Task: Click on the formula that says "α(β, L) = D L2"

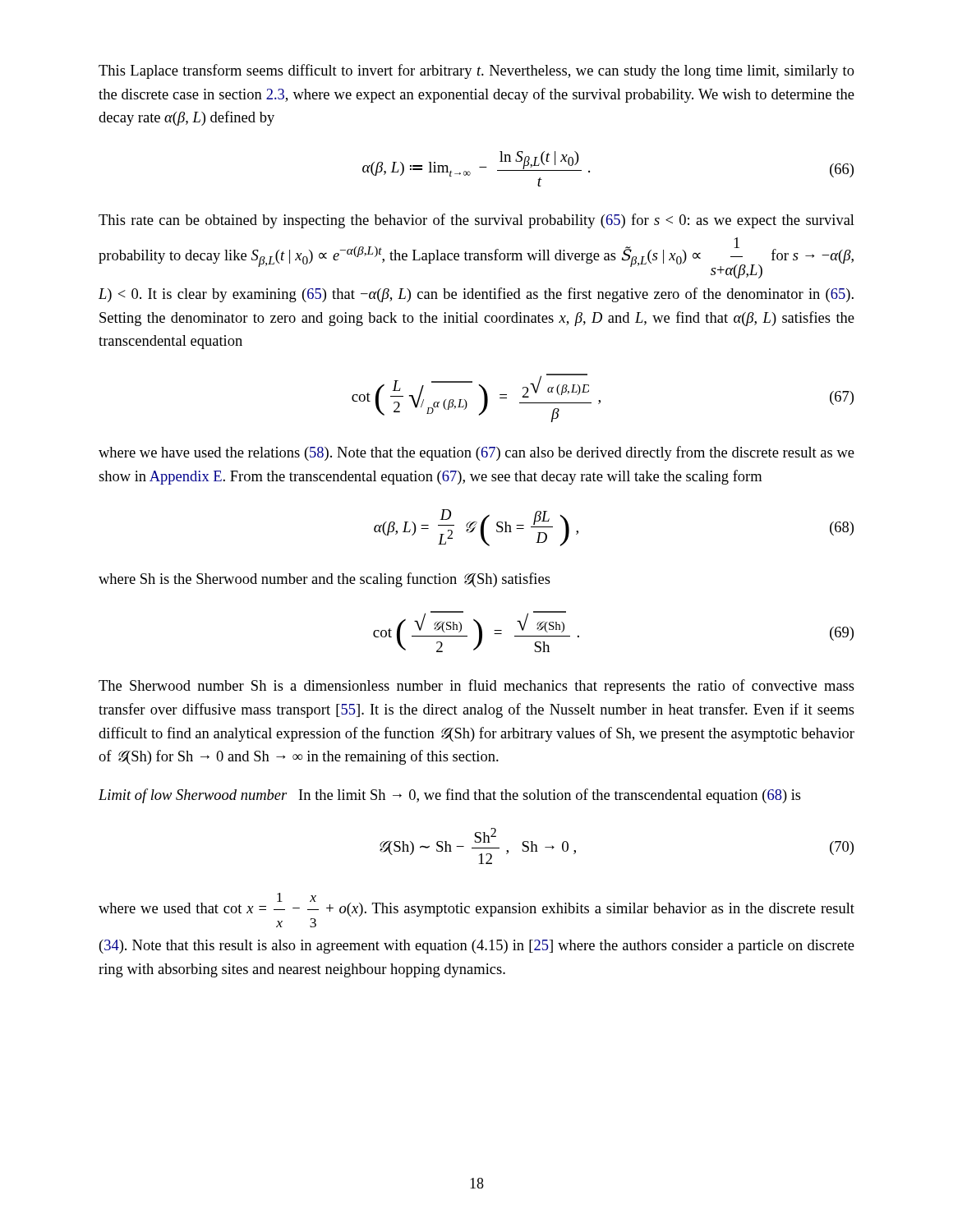Action: point(476,528)
